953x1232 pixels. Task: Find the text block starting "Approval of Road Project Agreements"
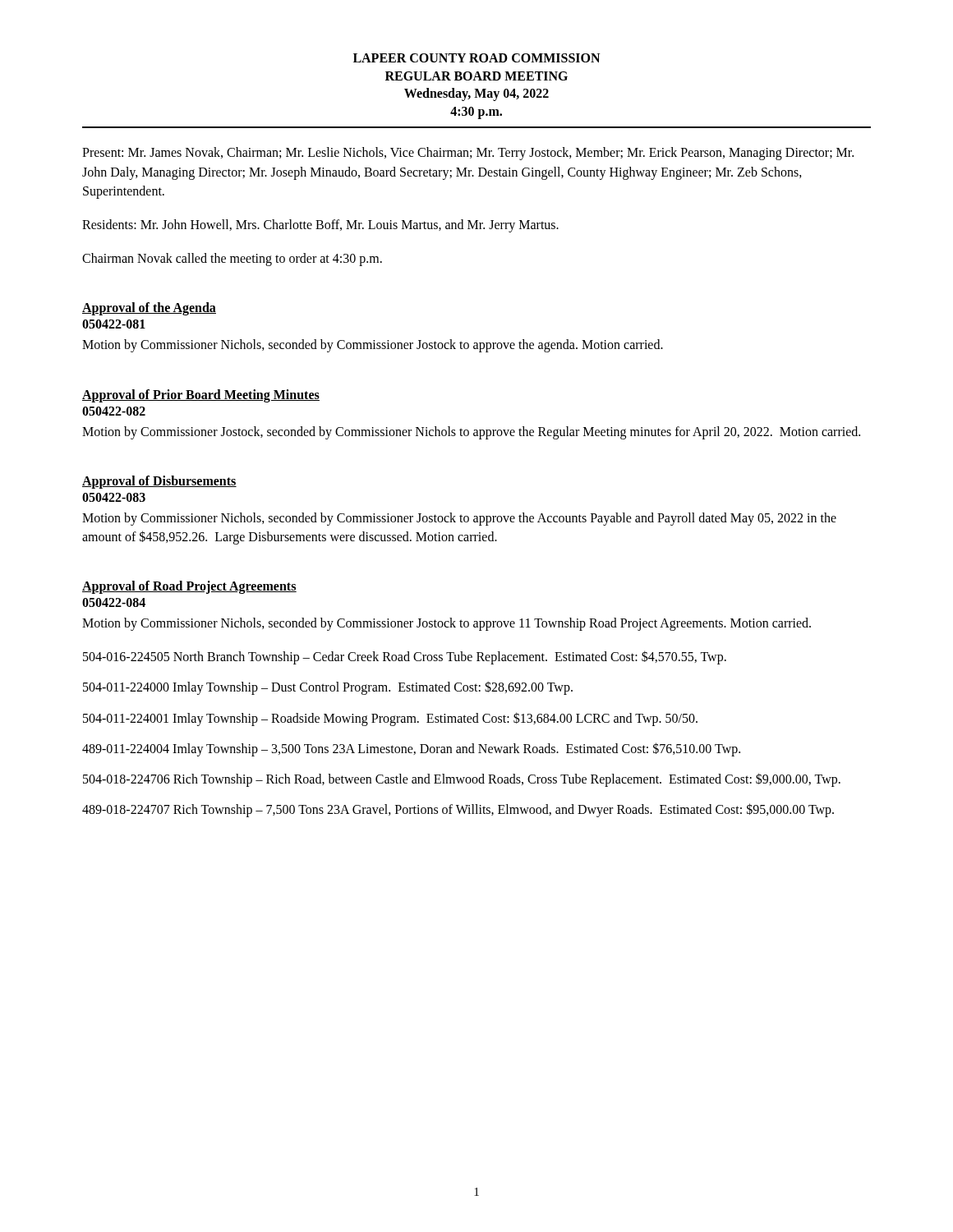[x=189, y=586]
